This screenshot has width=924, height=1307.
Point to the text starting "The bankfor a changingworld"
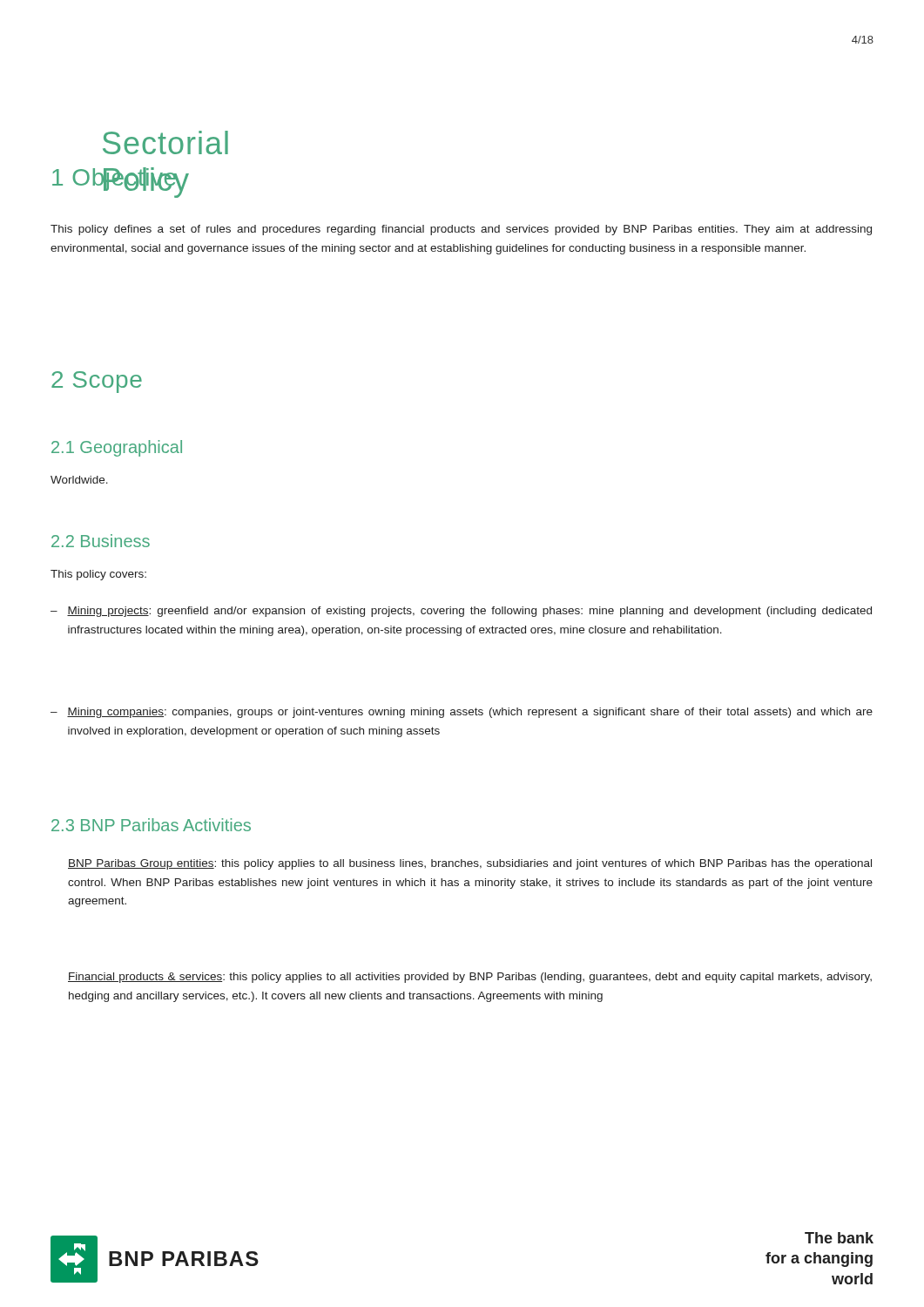[819, 1258]
